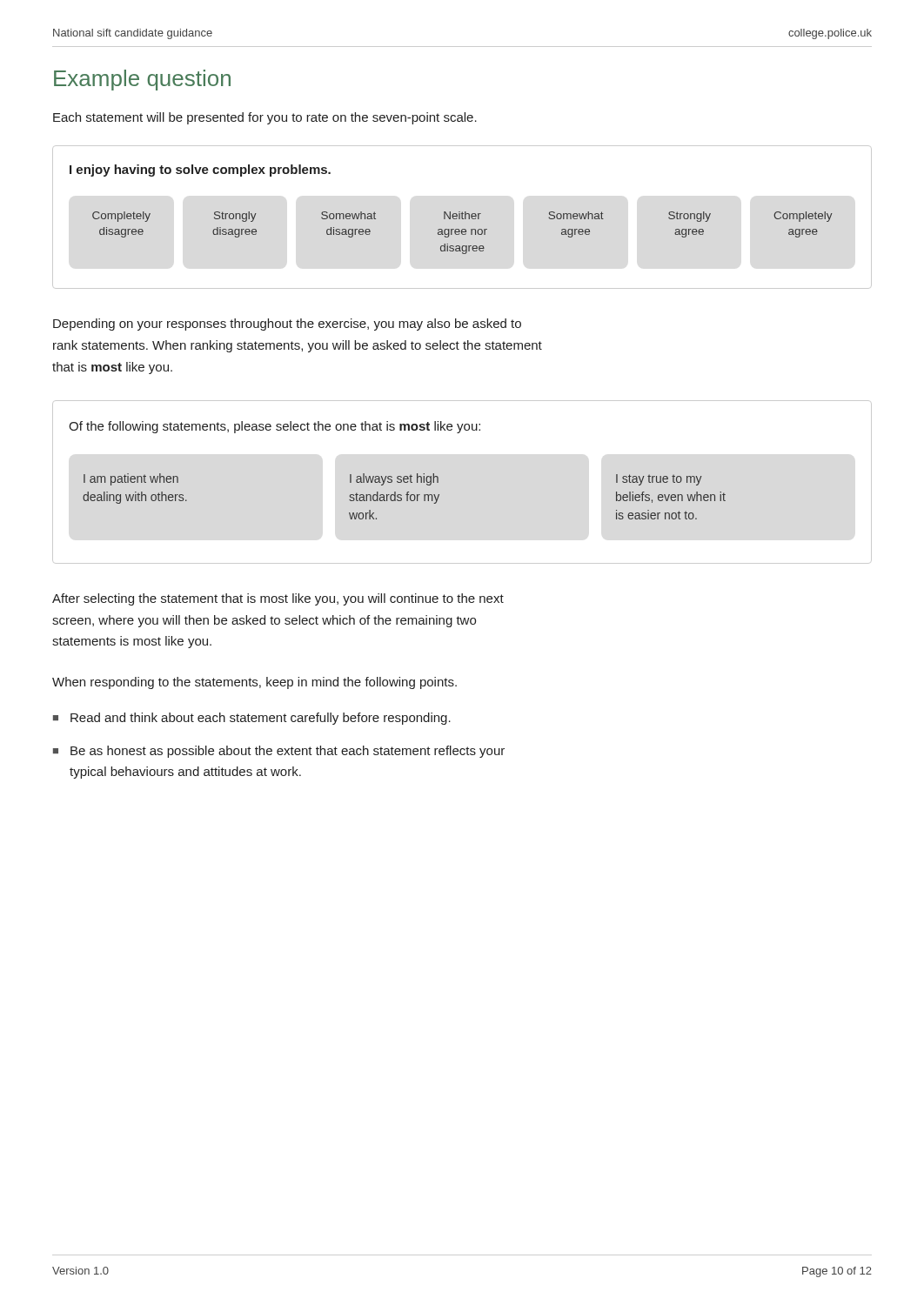The height and width of the screenshot is (1305, 924).
Task: Point to the block beginning "After selecting the"
Action: (278, 620)
